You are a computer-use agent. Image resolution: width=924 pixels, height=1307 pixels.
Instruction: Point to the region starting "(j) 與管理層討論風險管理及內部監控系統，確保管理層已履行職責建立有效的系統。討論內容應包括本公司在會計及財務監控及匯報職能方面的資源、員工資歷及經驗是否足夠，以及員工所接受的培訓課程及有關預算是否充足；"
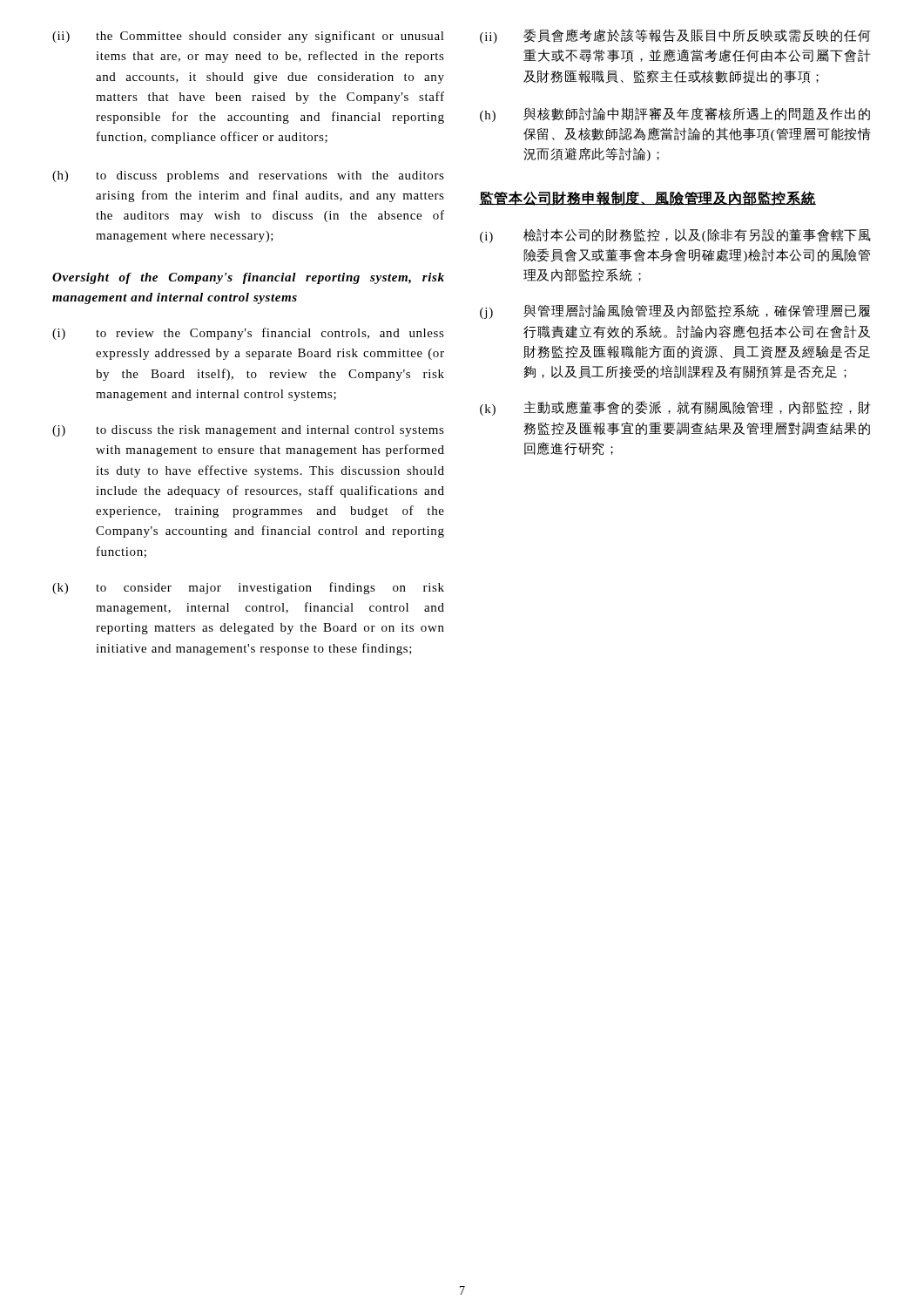click(x=676, y=342)
